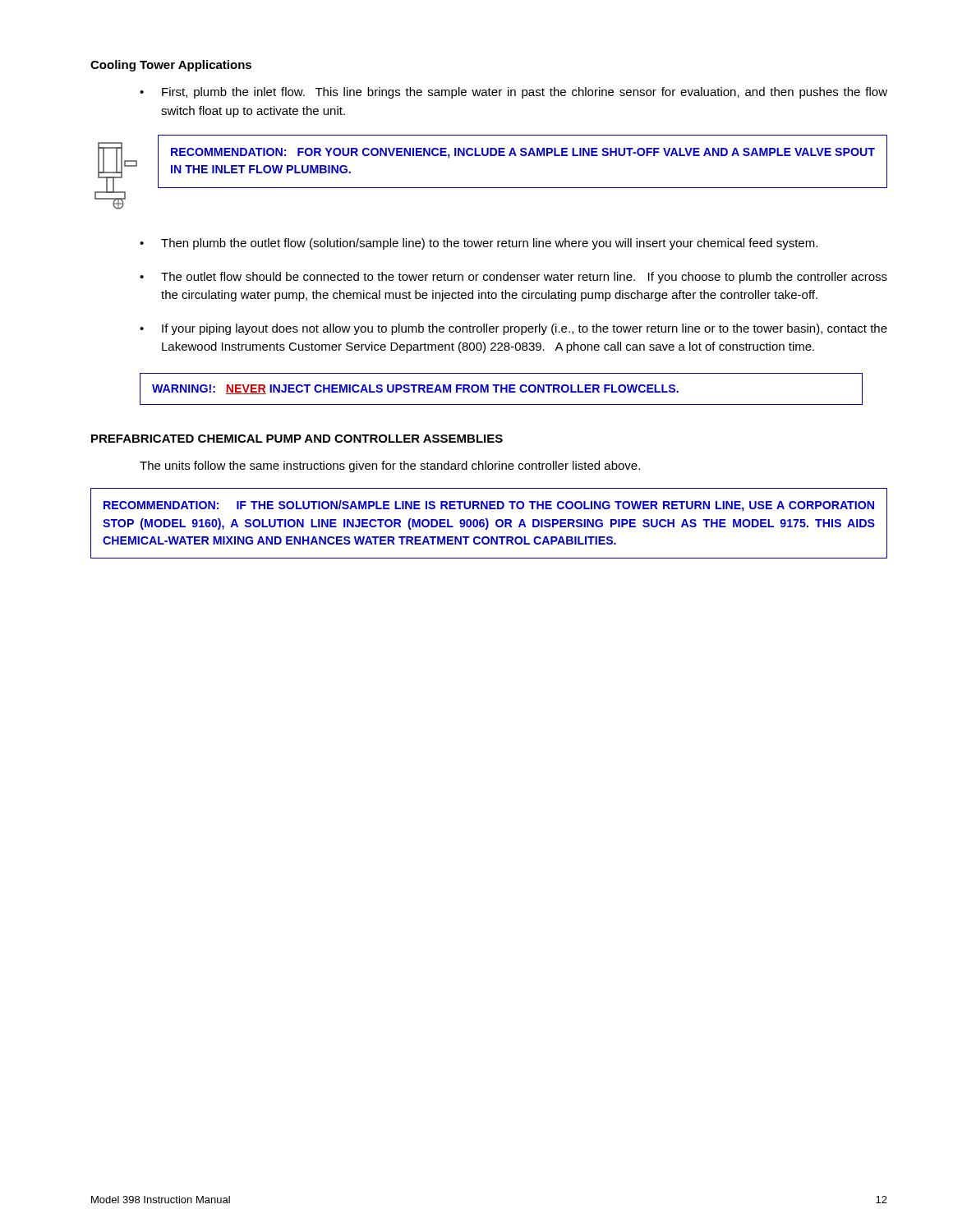Click the passage that begins "• Then plumb the outlet flow (solution/sample"

[513, 243]
